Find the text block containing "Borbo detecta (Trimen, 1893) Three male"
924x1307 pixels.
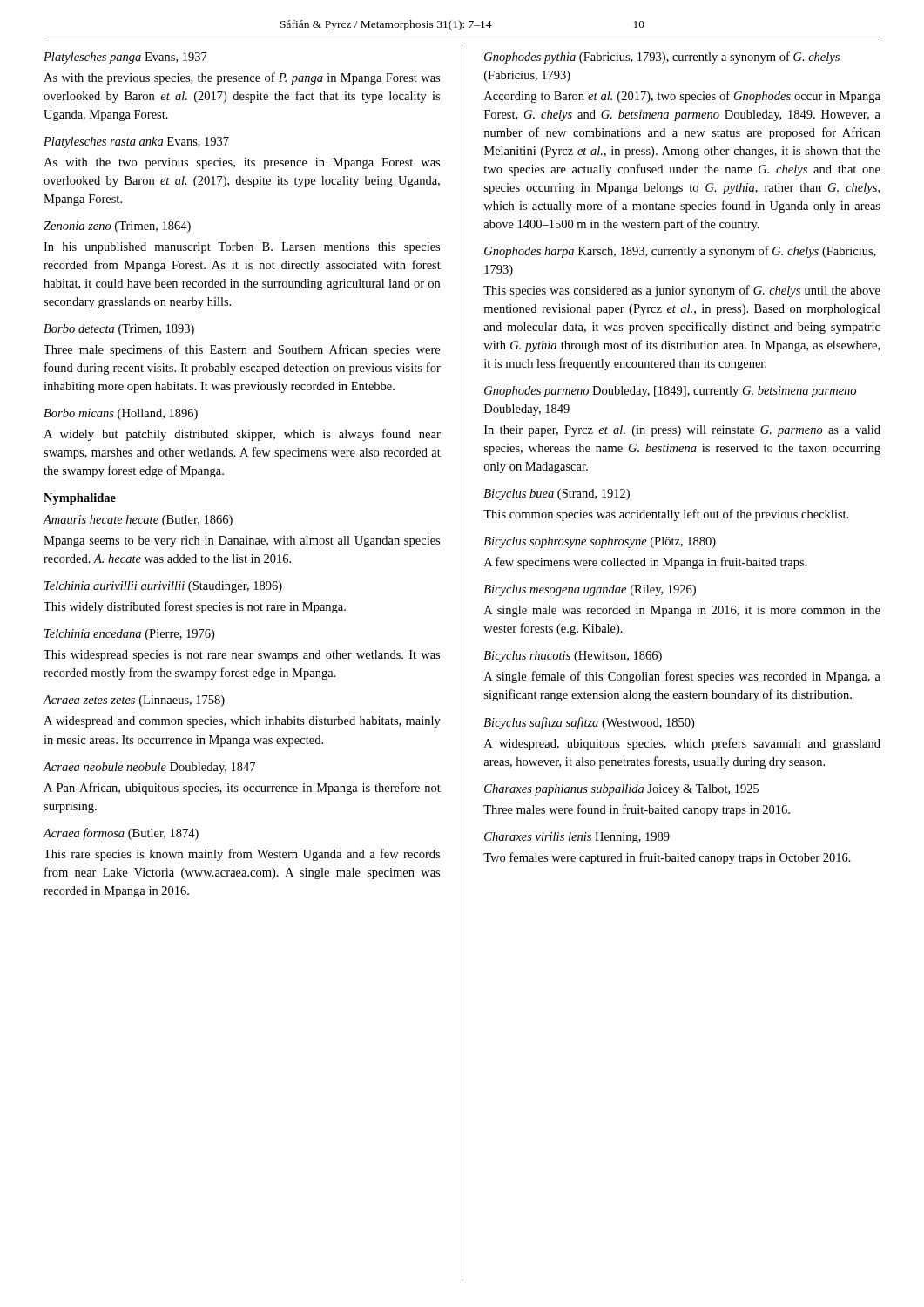pyautogui.click(x=242, y=358)
